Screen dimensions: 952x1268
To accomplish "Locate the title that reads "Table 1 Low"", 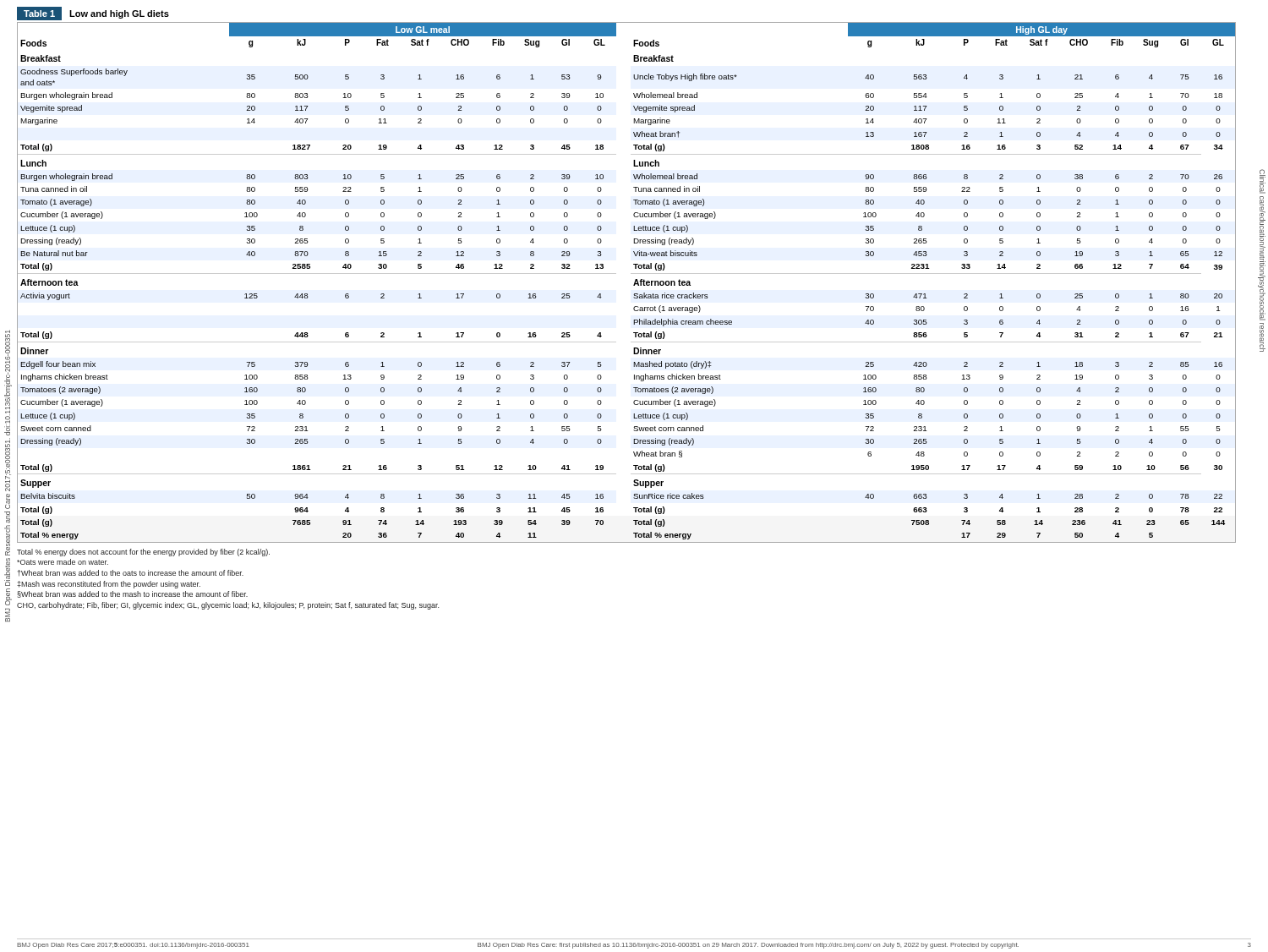I will 93,14.
